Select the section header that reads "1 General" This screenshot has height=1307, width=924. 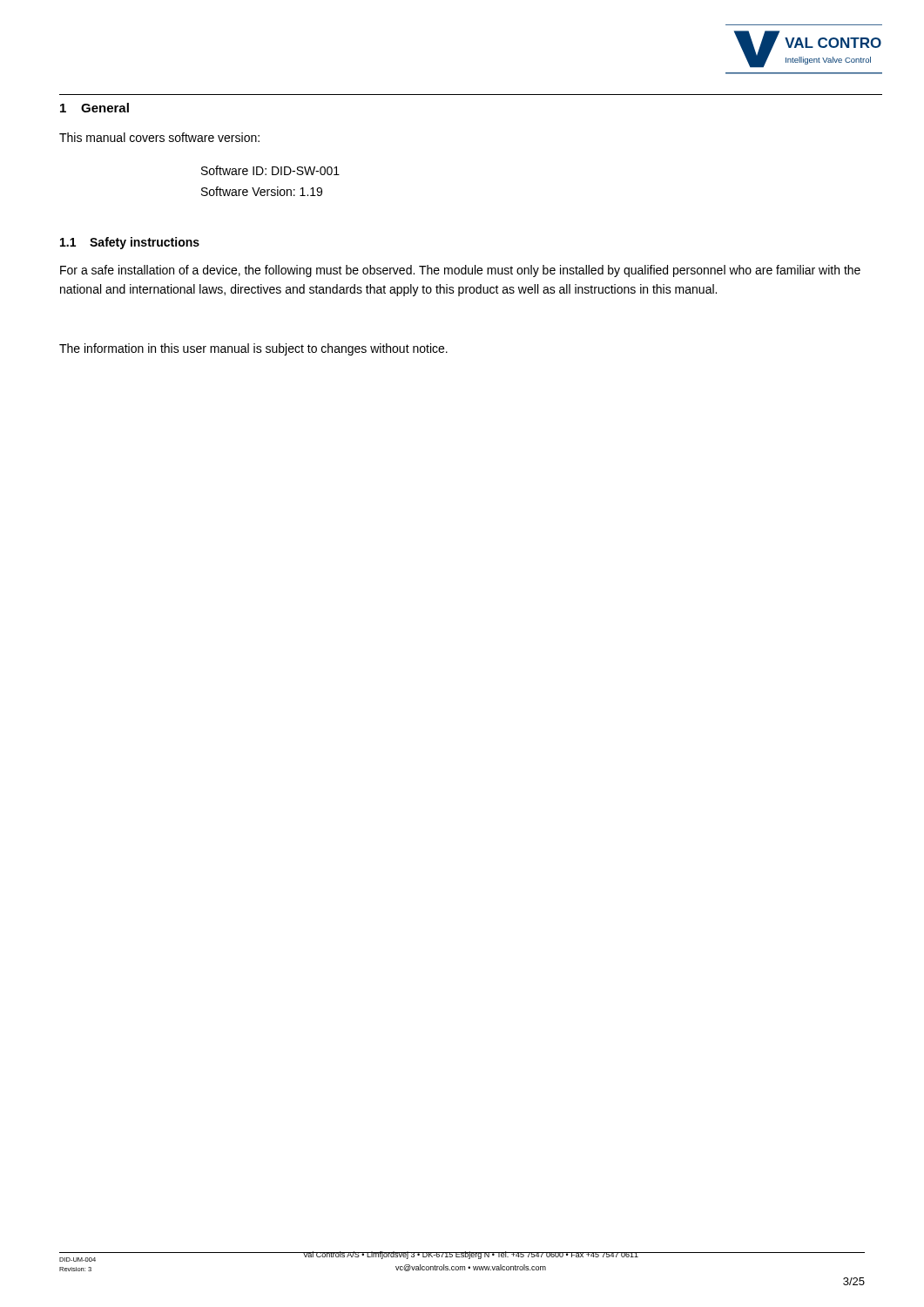94,108
